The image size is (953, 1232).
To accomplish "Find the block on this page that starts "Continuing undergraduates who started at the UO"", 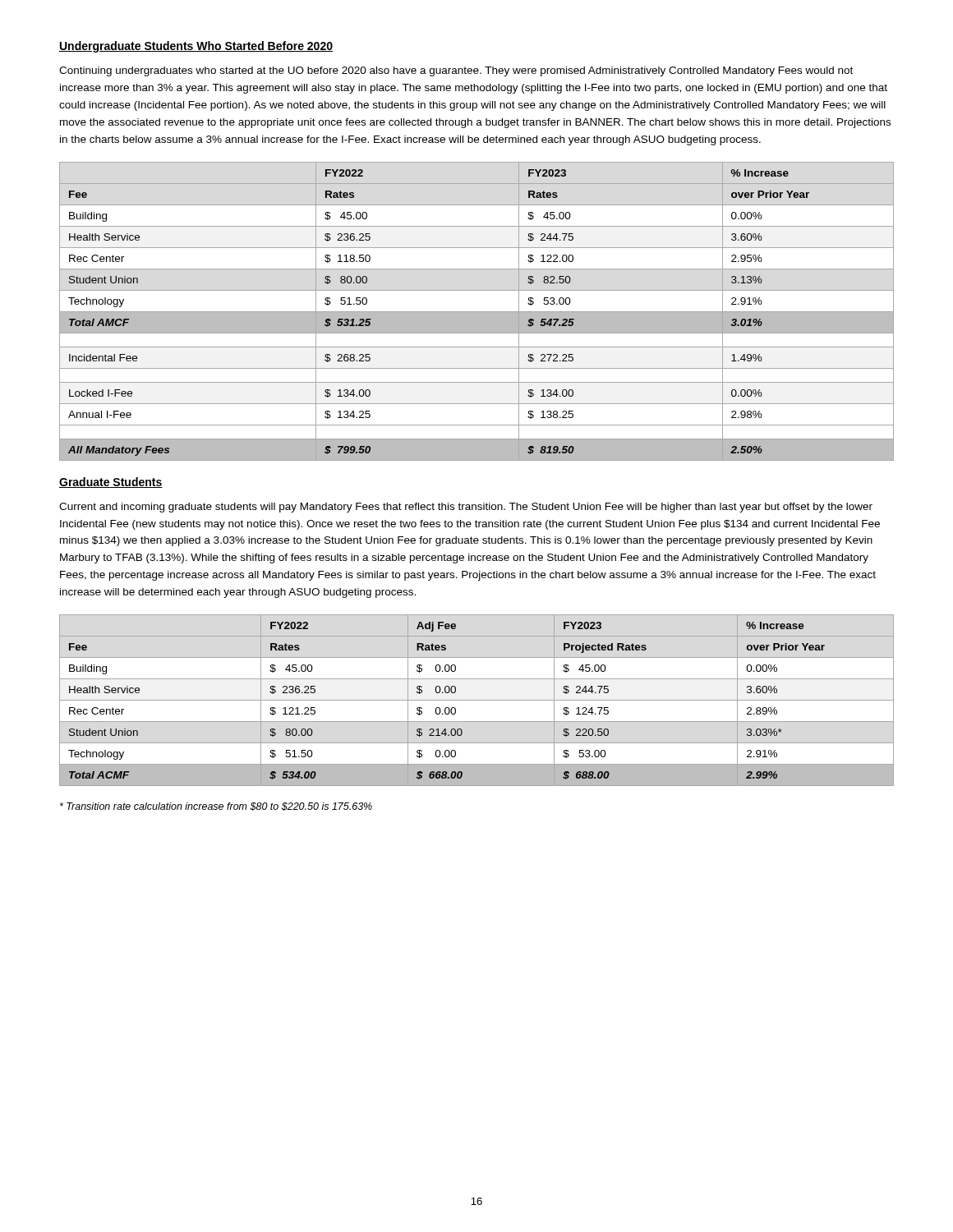I will click(475, 105).
